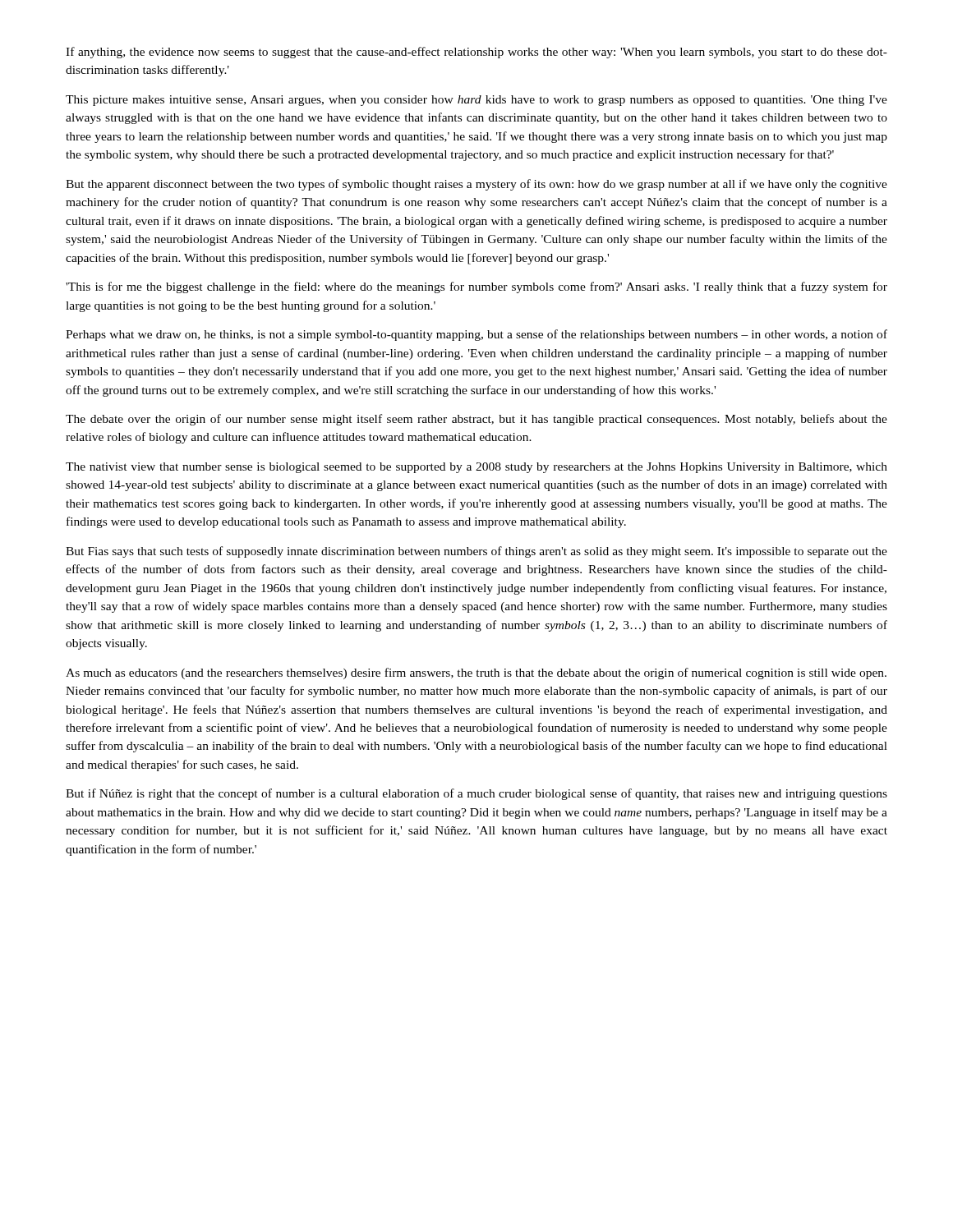Point to the text starting "If anything, the evidence now seems to"

pyautogui.click(x=476, y=61)
